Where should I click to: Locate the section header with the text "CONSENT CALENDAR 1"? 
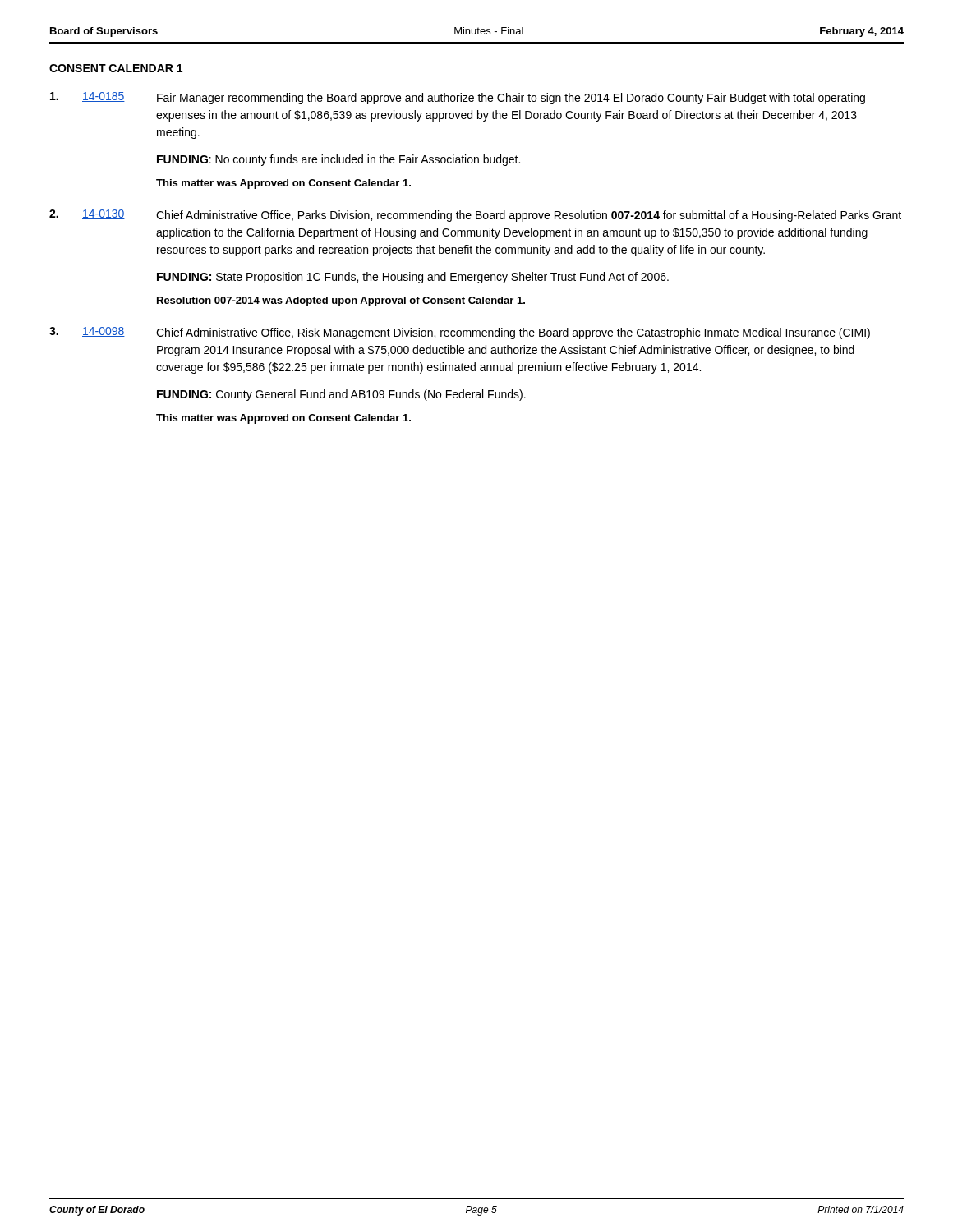pyautogui.click(x=116, y=68)
